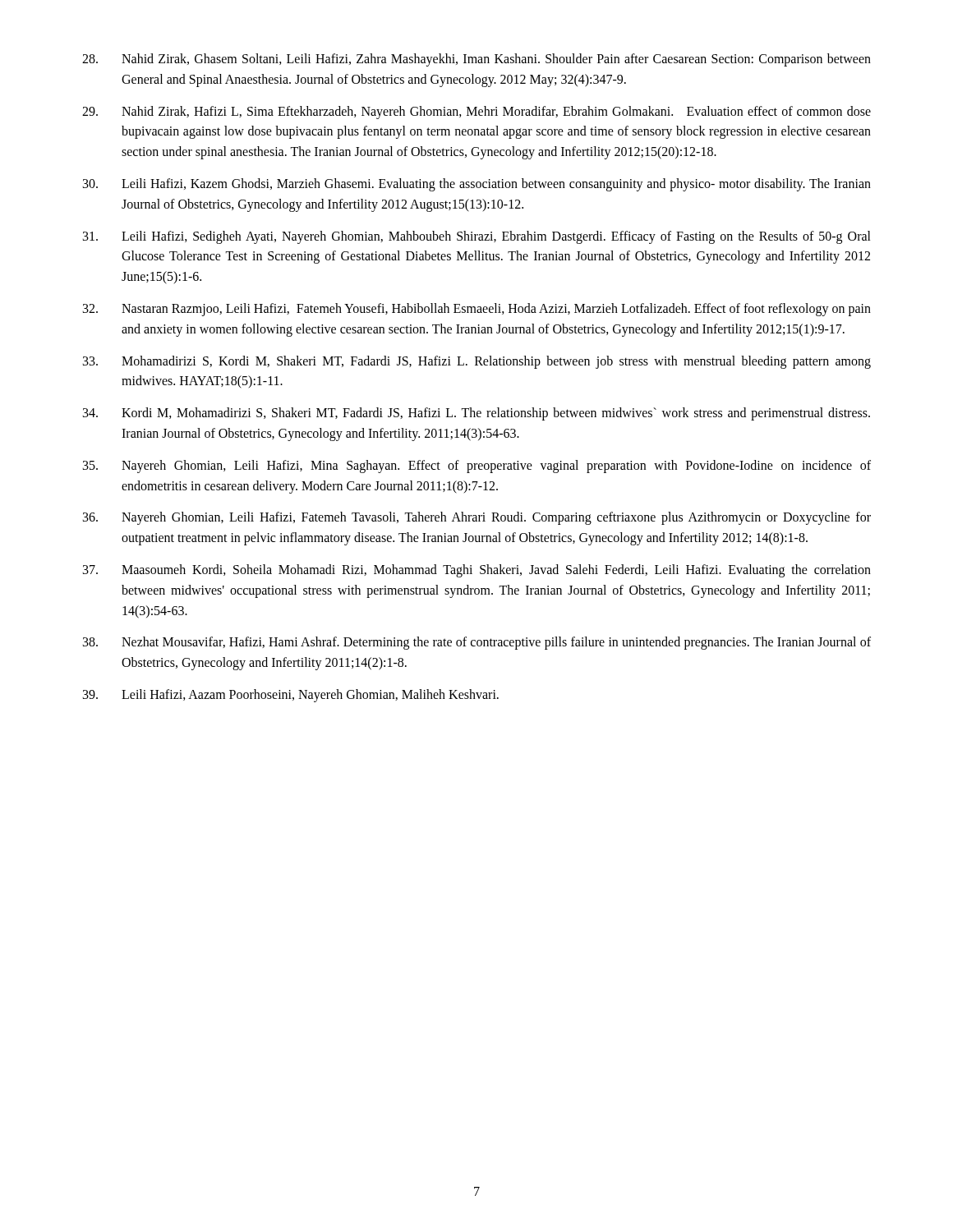Locate the list item with the text "36. Nayereh Ghomian, Leili"

[476, 528]
